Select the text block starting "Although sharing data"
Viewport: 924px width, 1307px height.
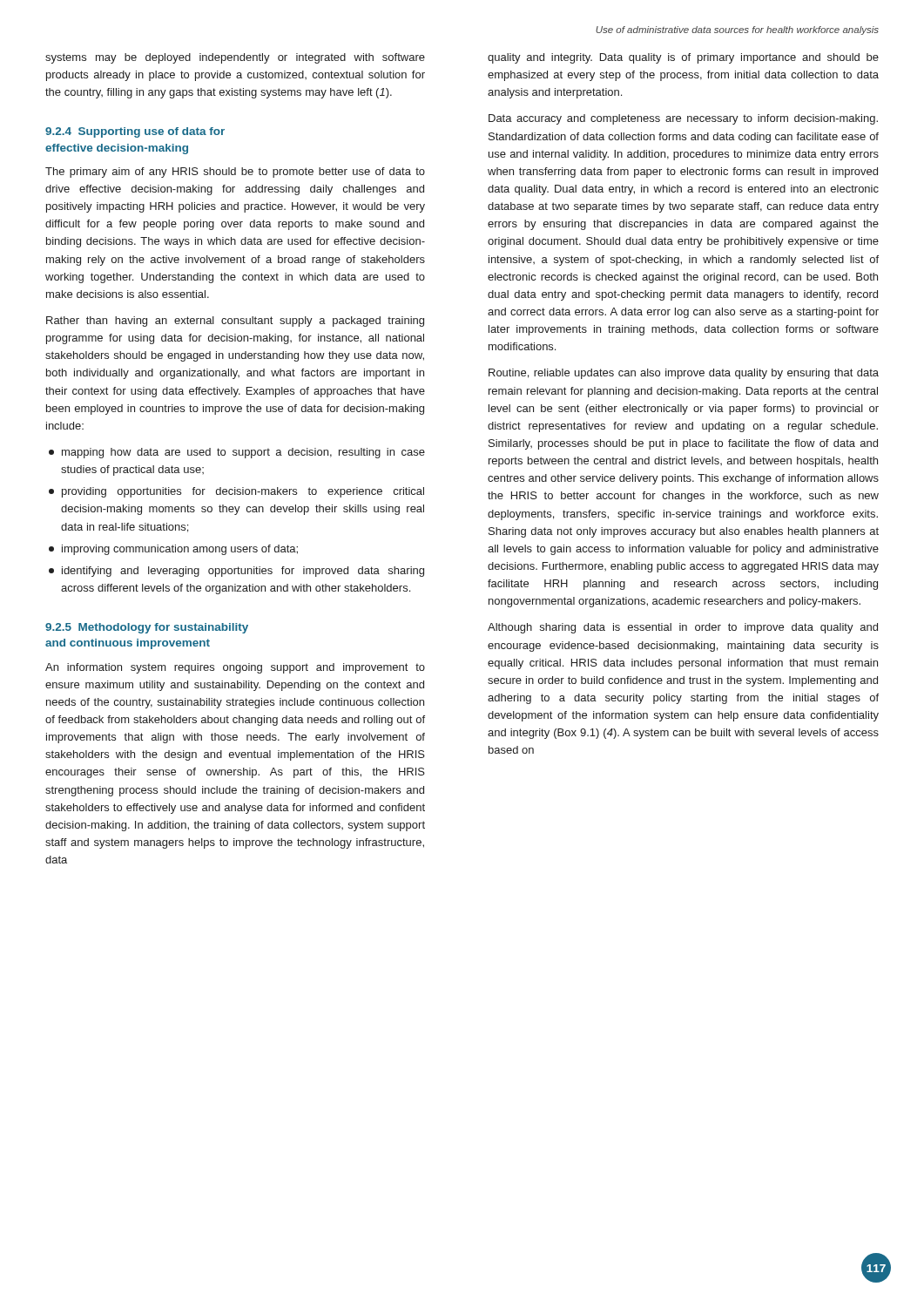(683, 689)
